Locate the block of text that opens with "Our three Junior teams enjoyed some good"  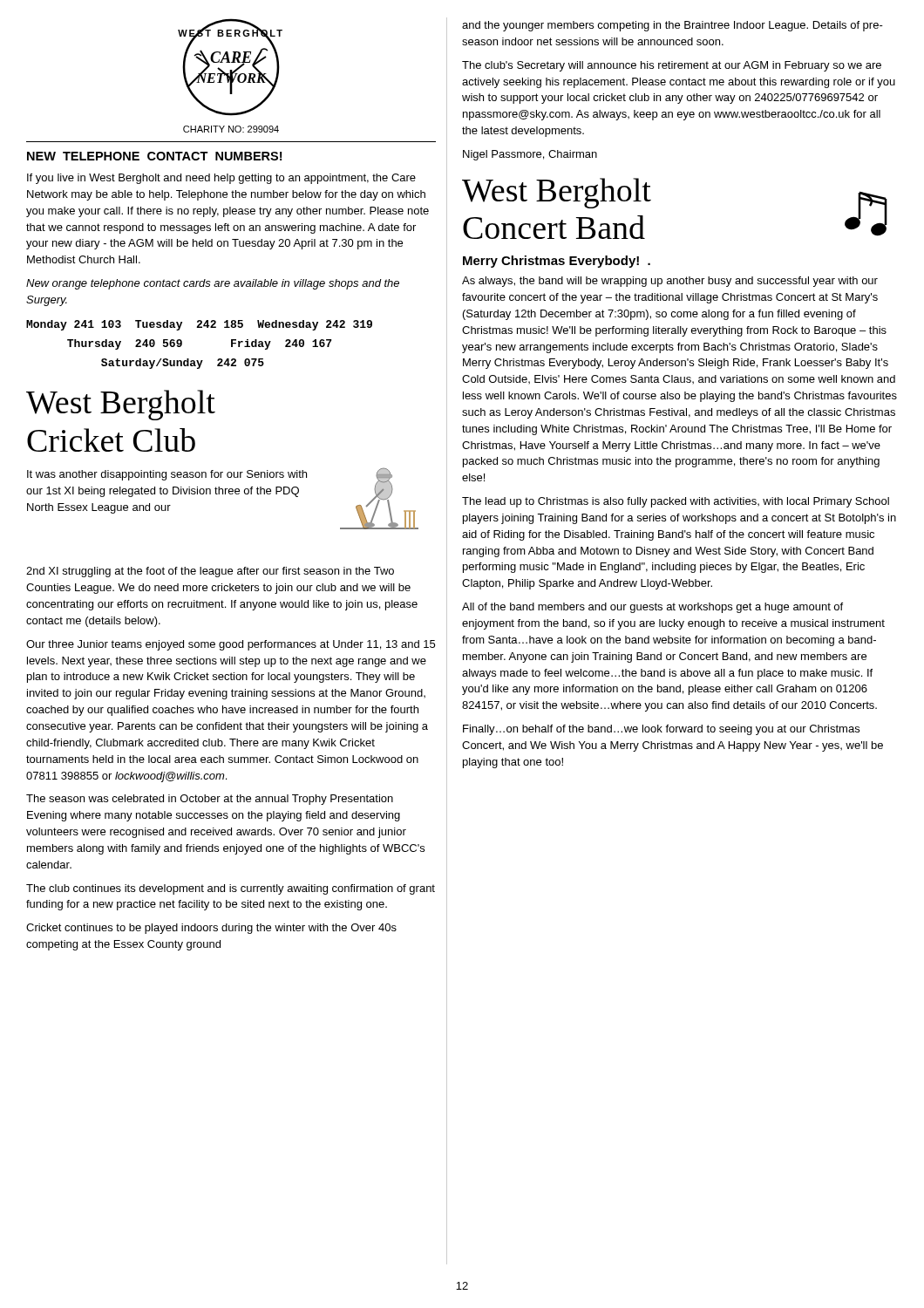click(231, 710)
